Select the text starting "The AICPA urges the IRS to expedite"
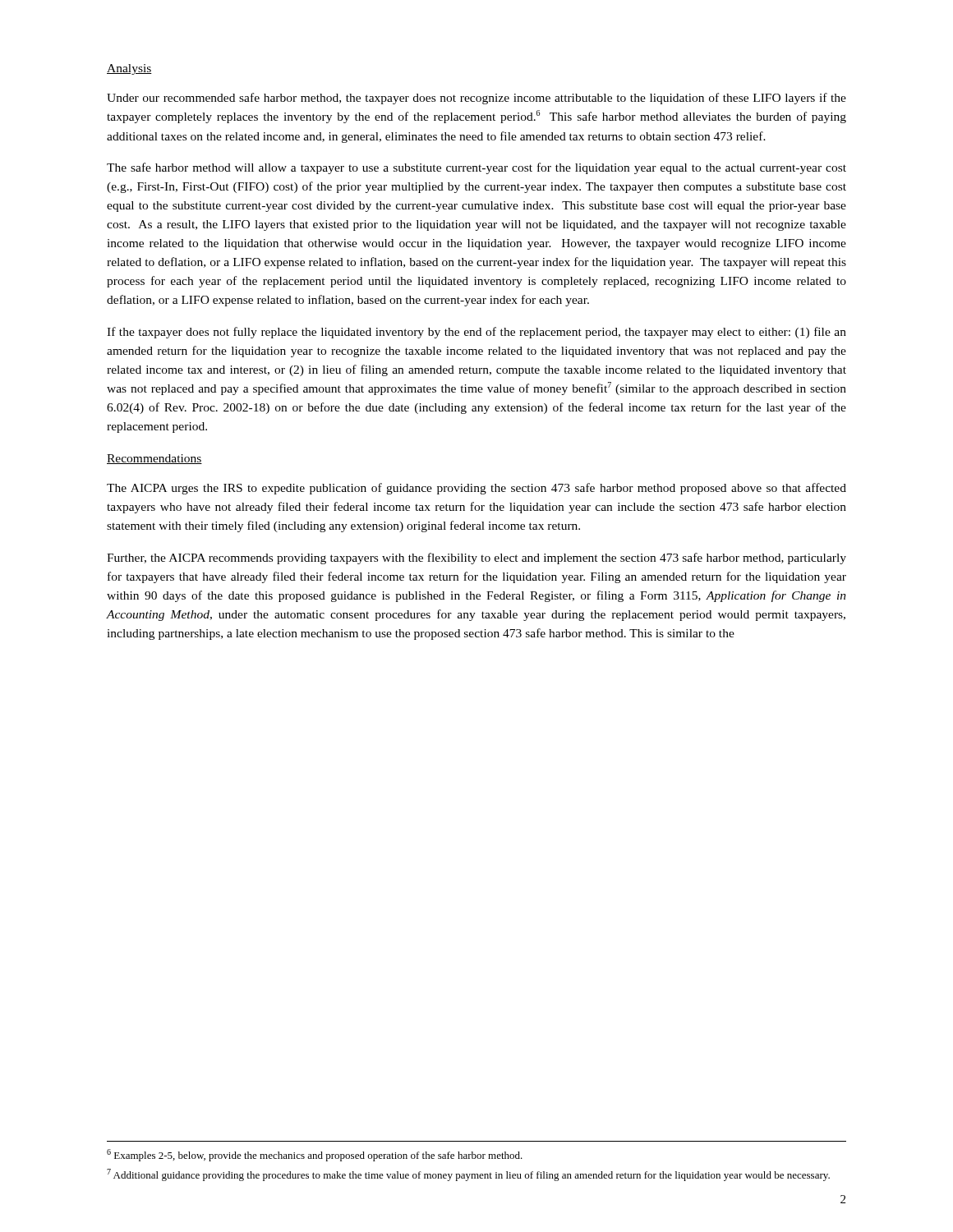This screenshot has width=953, height=1232. (476, 506)
